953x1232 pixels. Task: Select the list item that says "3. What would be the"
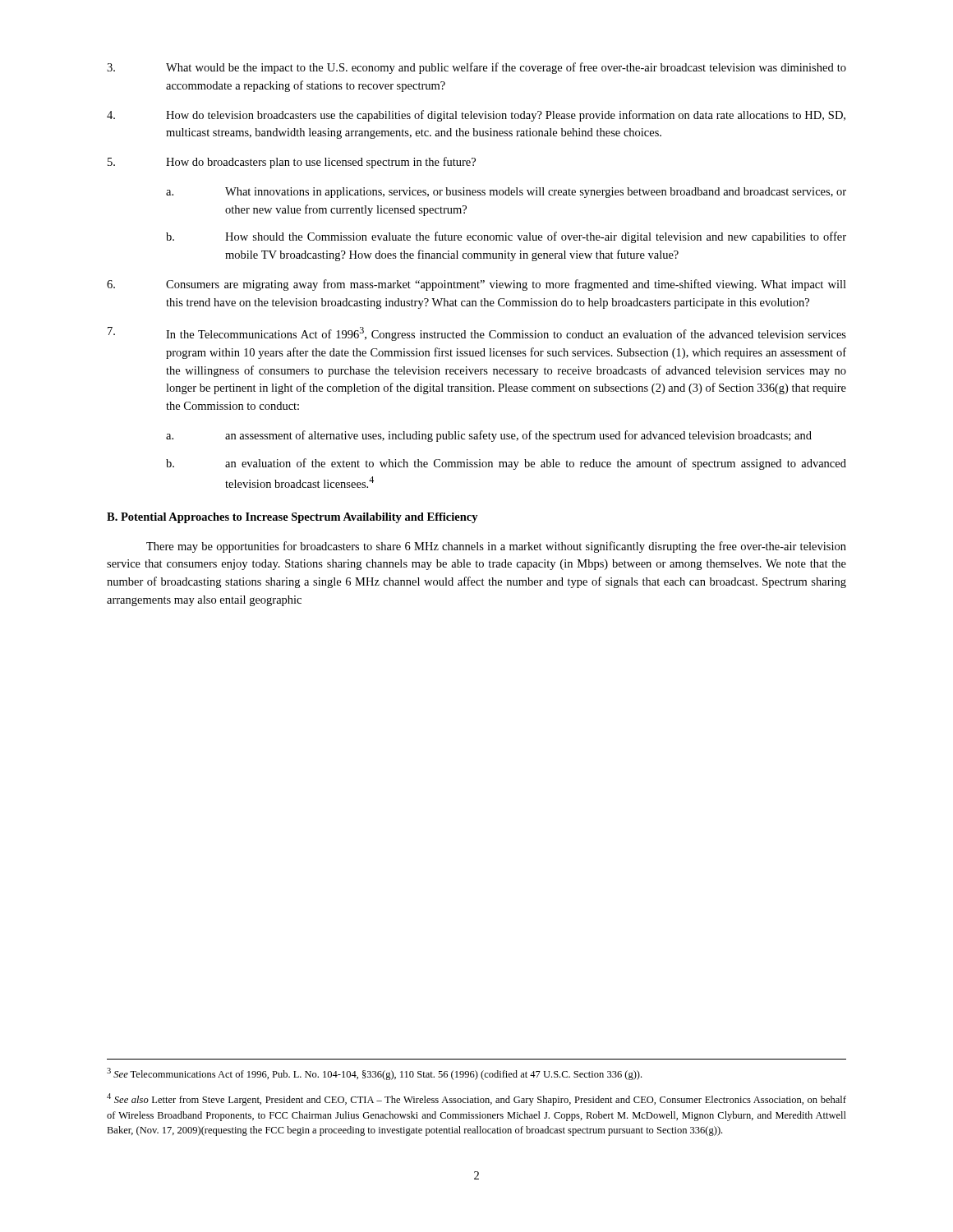click(476, 77)
